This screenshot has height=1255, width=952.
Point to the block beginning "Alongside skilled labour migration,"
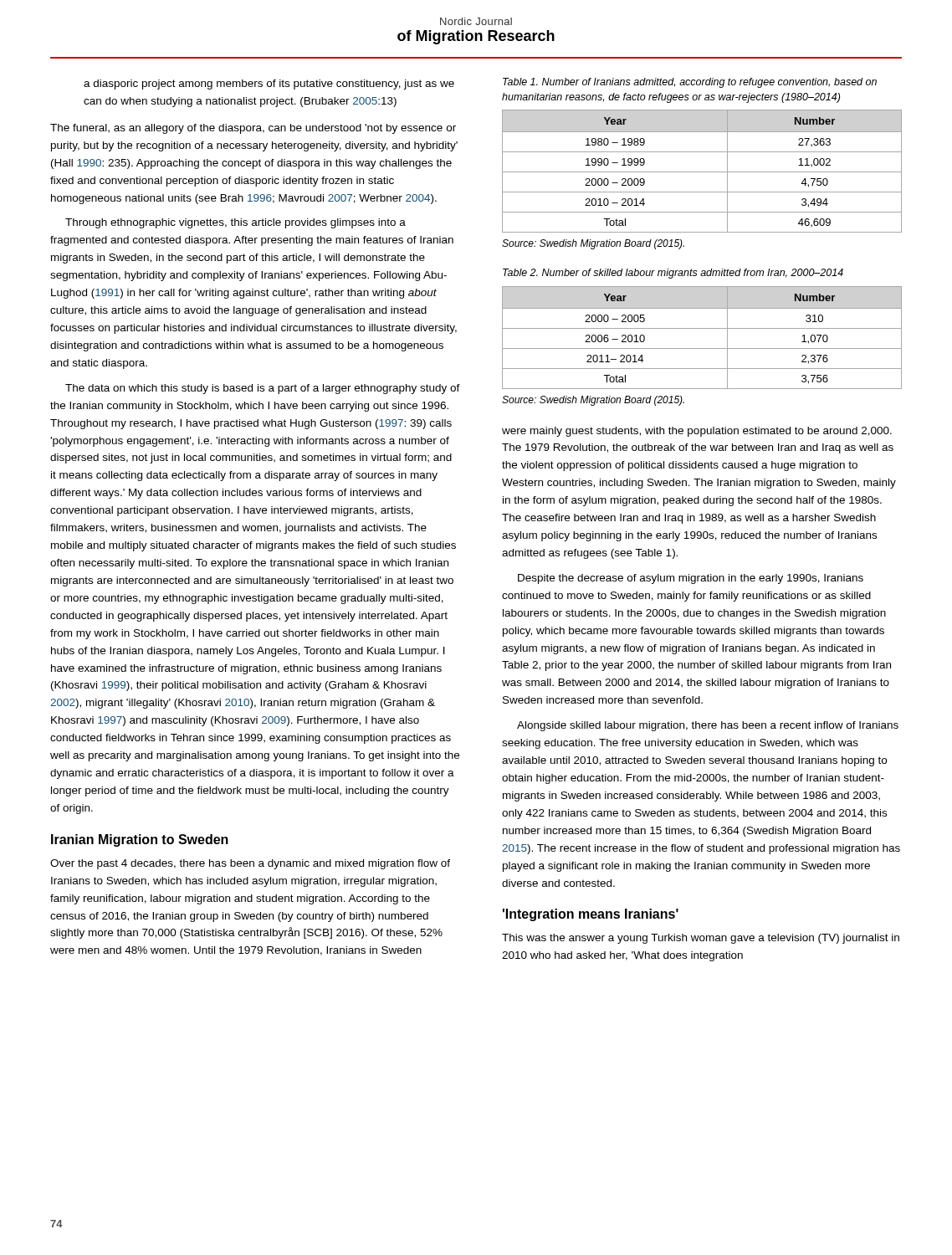tap(701, 804)
